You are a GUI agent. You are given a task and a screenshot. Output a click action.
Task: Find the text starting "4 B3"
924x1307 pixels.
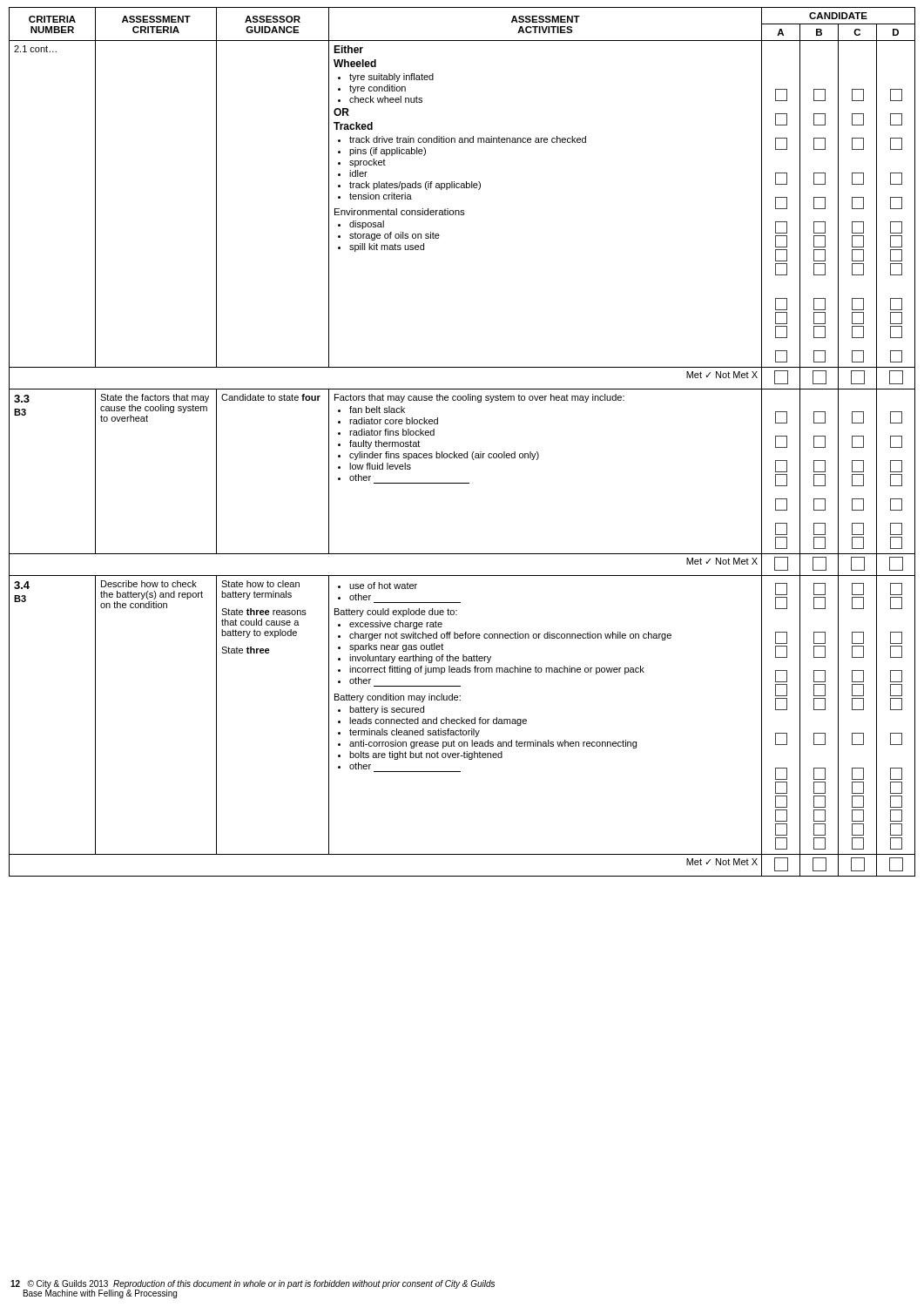22,585
